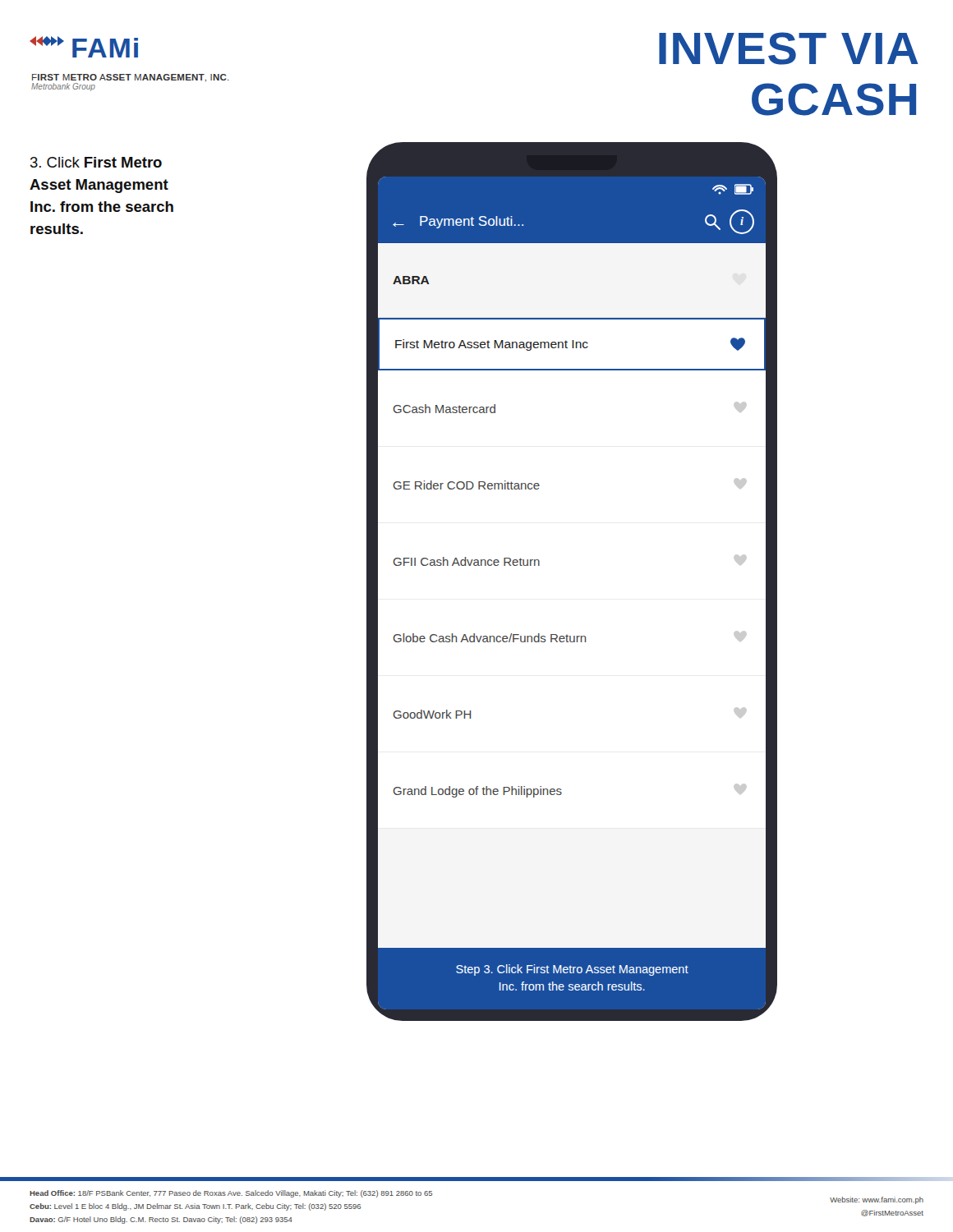The width and height of the screenshot is (953, 1232).
Task: Click on the logo
Action: coord(130,57)
